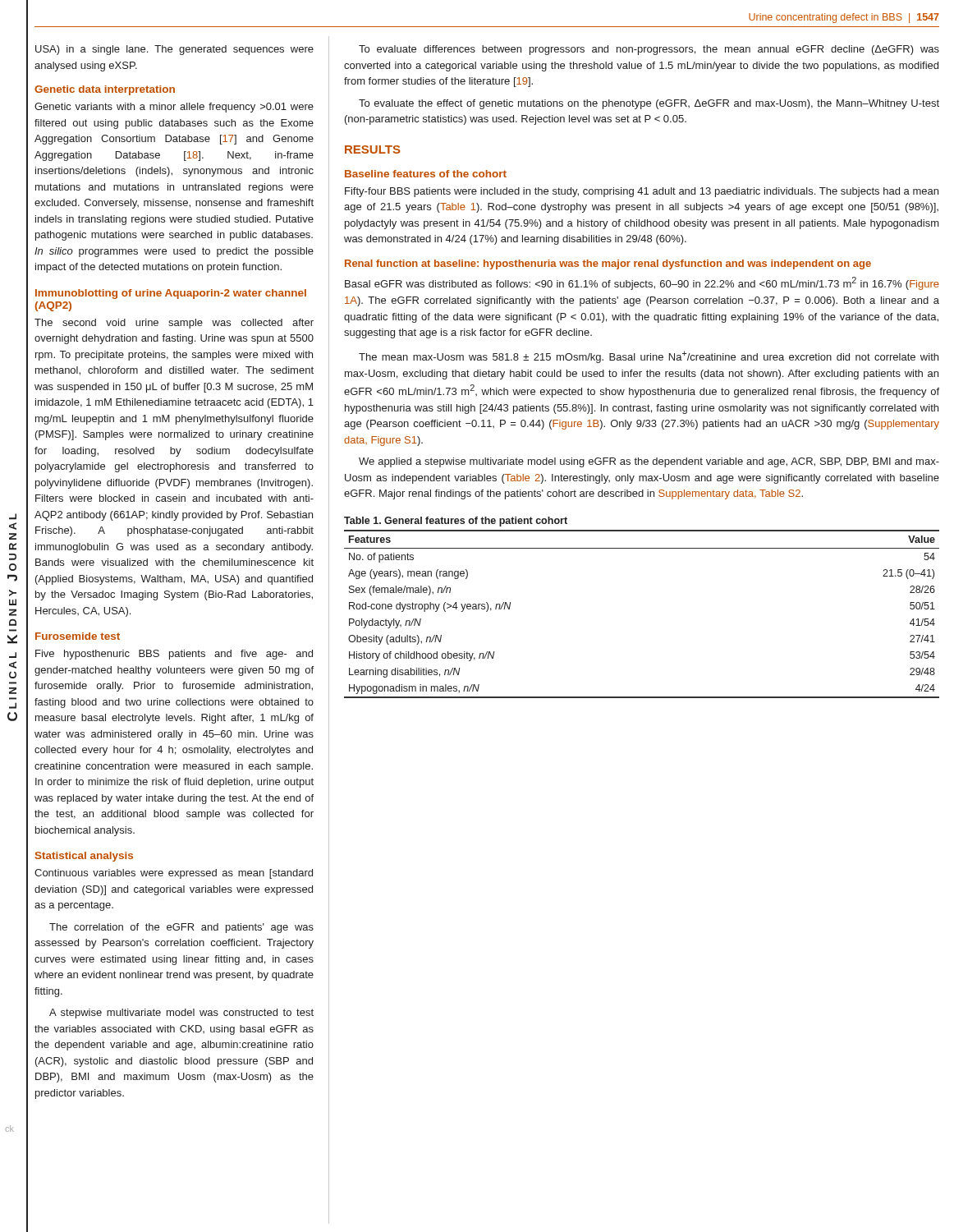Select the passage starting "Furosemide test"

(77, 636)
